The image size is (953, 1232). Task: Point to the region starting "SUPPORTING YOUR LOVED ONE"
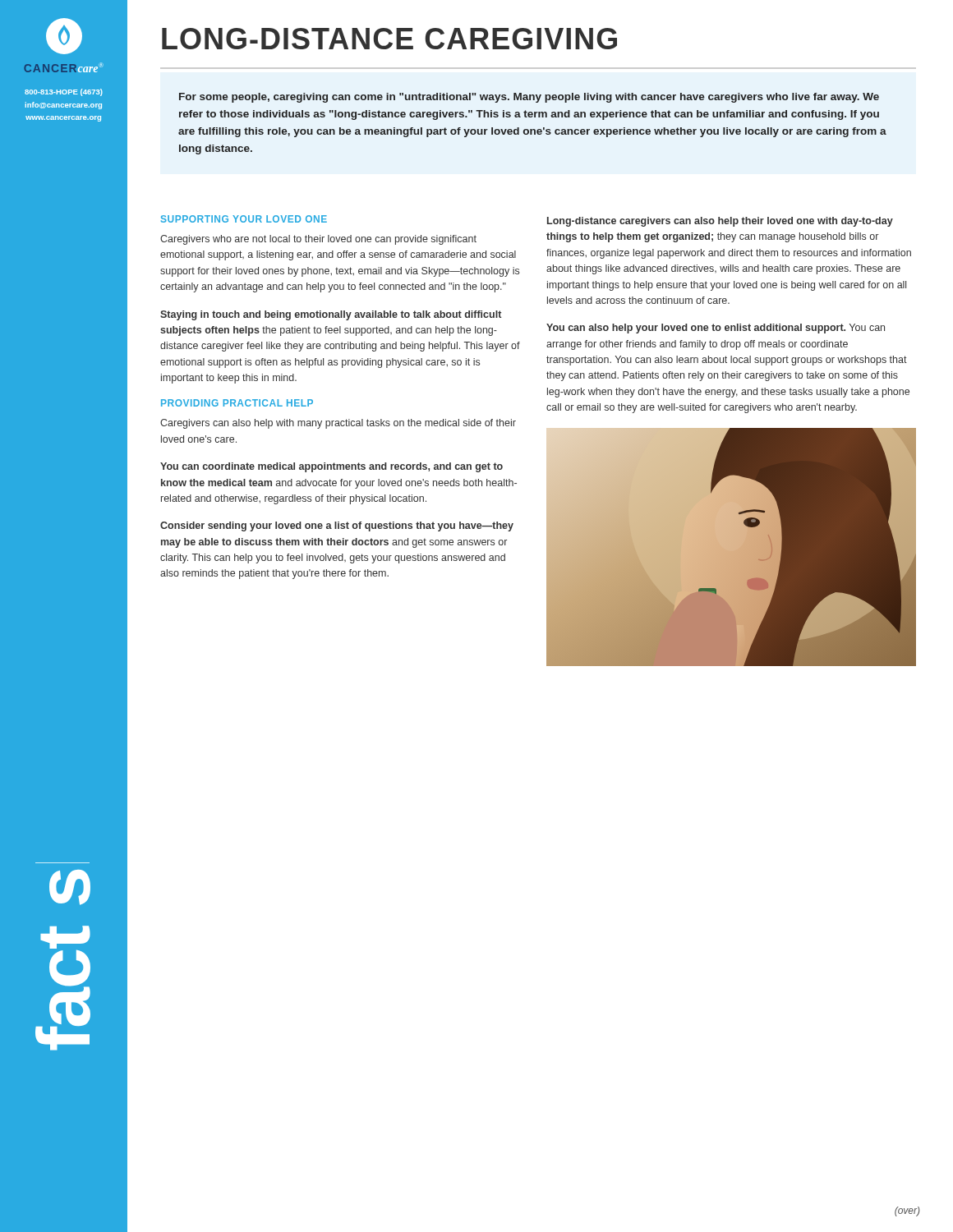(x=244, y=219)
